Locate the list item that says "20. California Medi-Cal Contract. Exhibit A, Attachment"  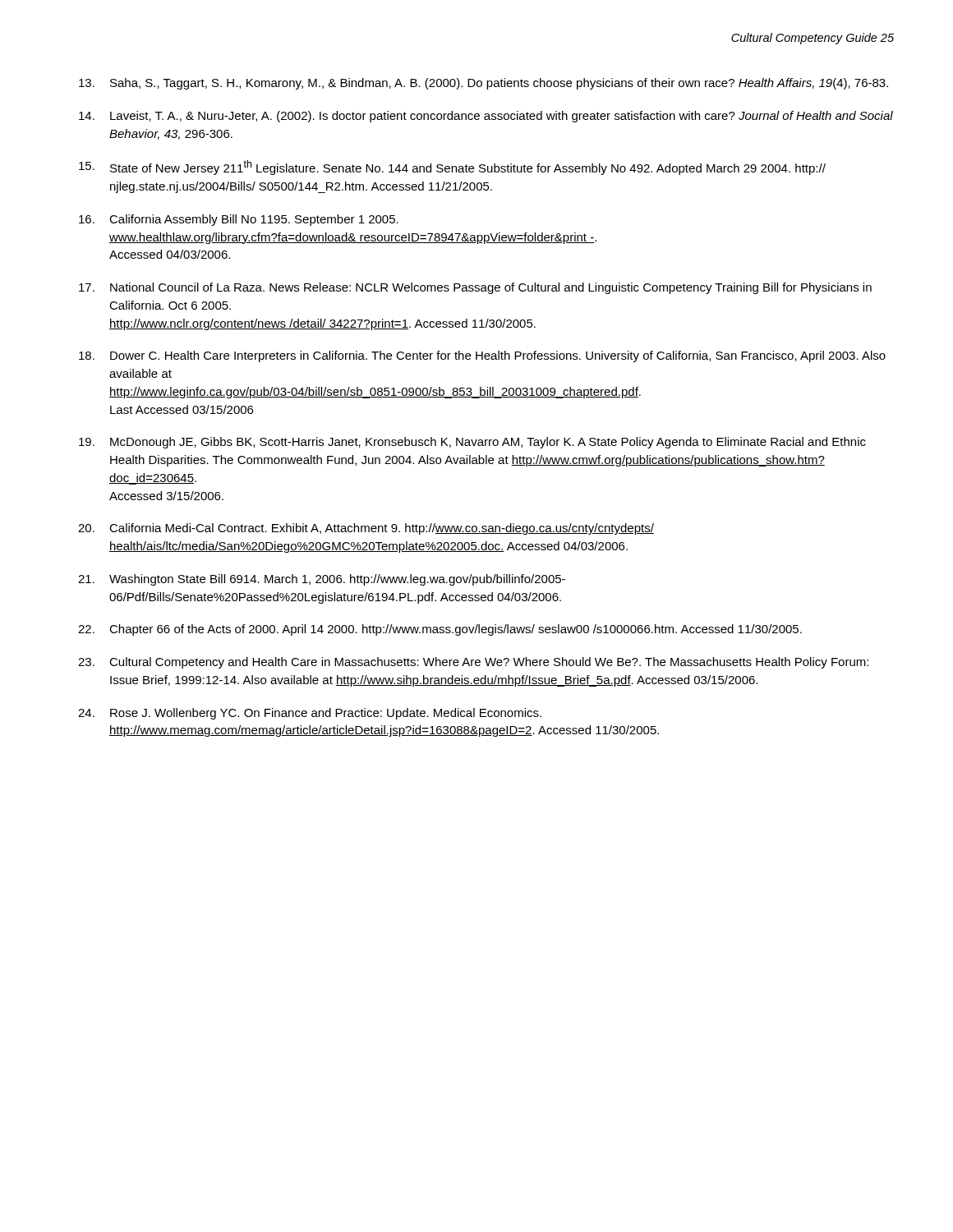486,537
